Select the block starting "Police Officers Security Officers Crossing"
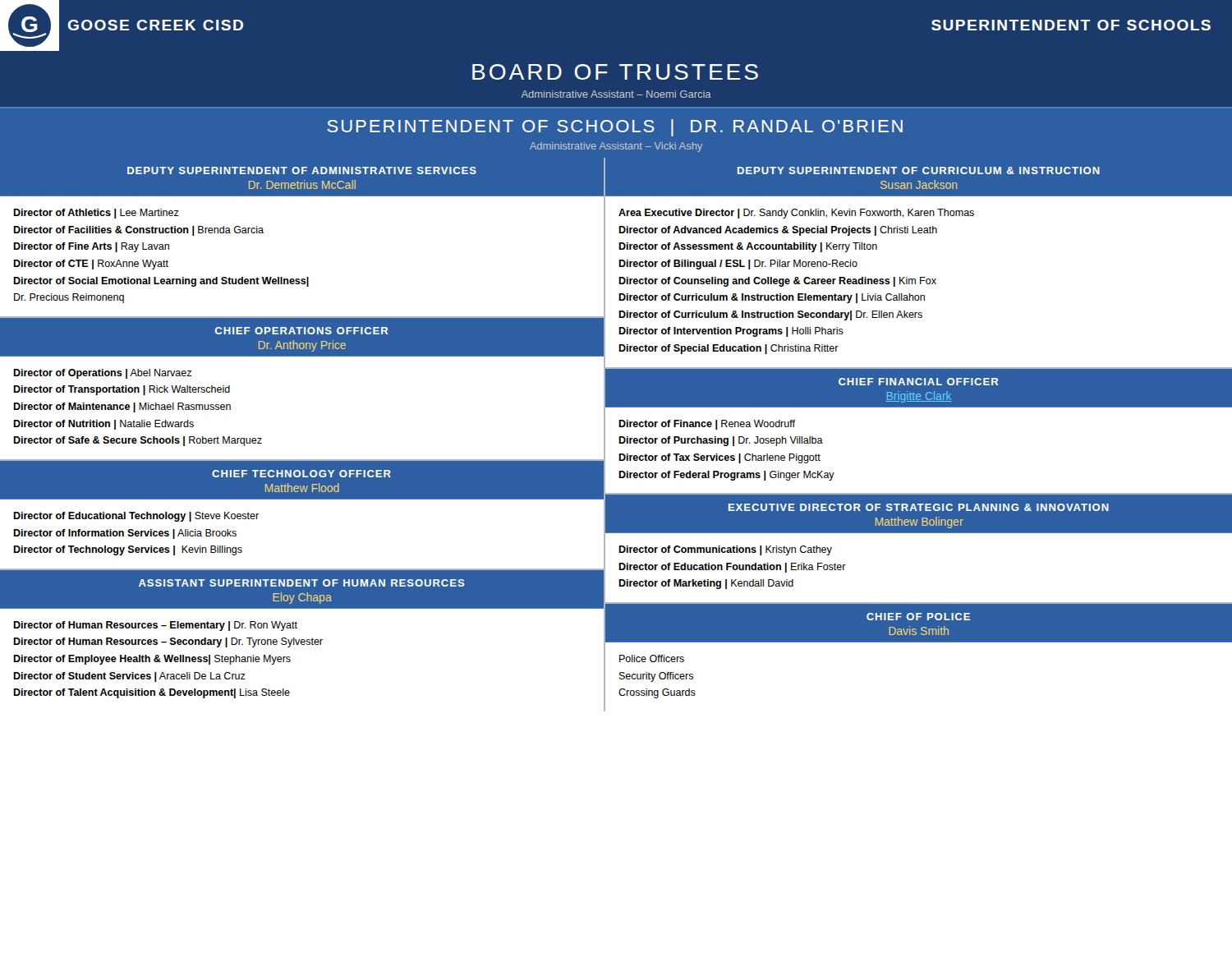This screenshot has height=953, width=1232. pyautogui.click(x=657, y=676)
